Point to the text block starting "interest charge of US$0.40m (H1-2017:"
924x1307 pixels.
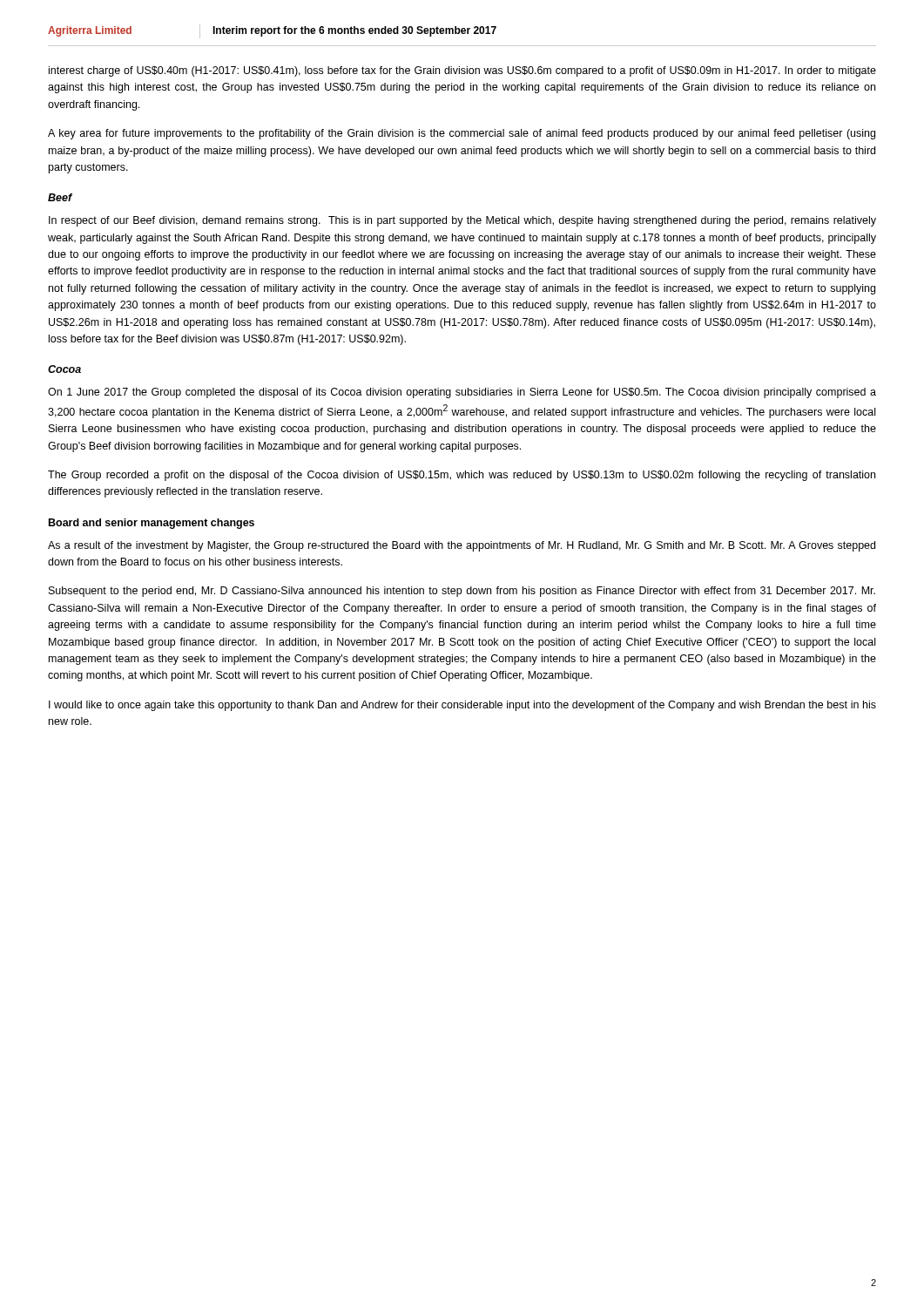[x=462, y=87]
